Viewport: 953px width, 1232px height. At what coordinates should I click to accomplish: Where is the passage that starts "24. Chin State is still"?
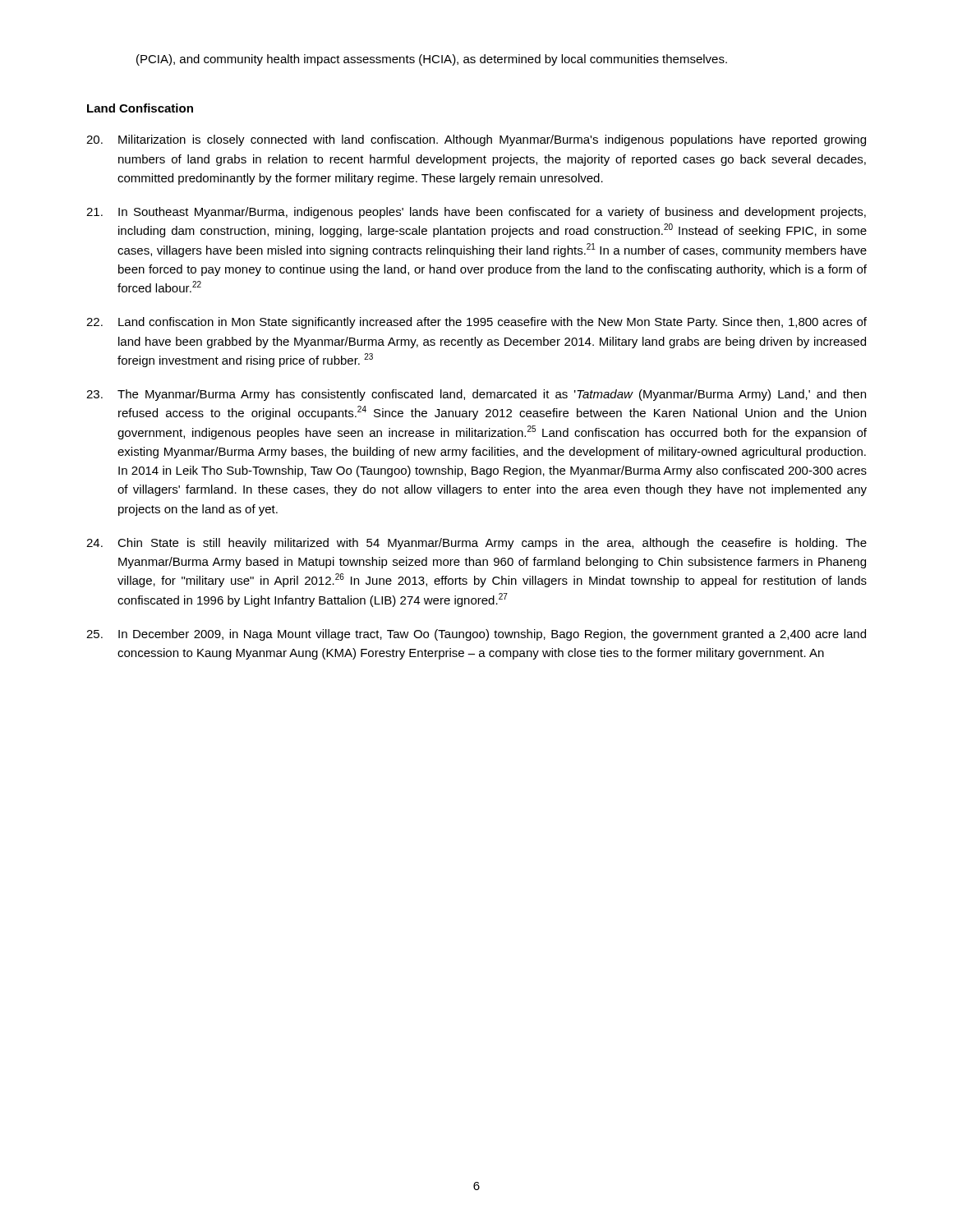pyautogui.click(x=476, y=571)
